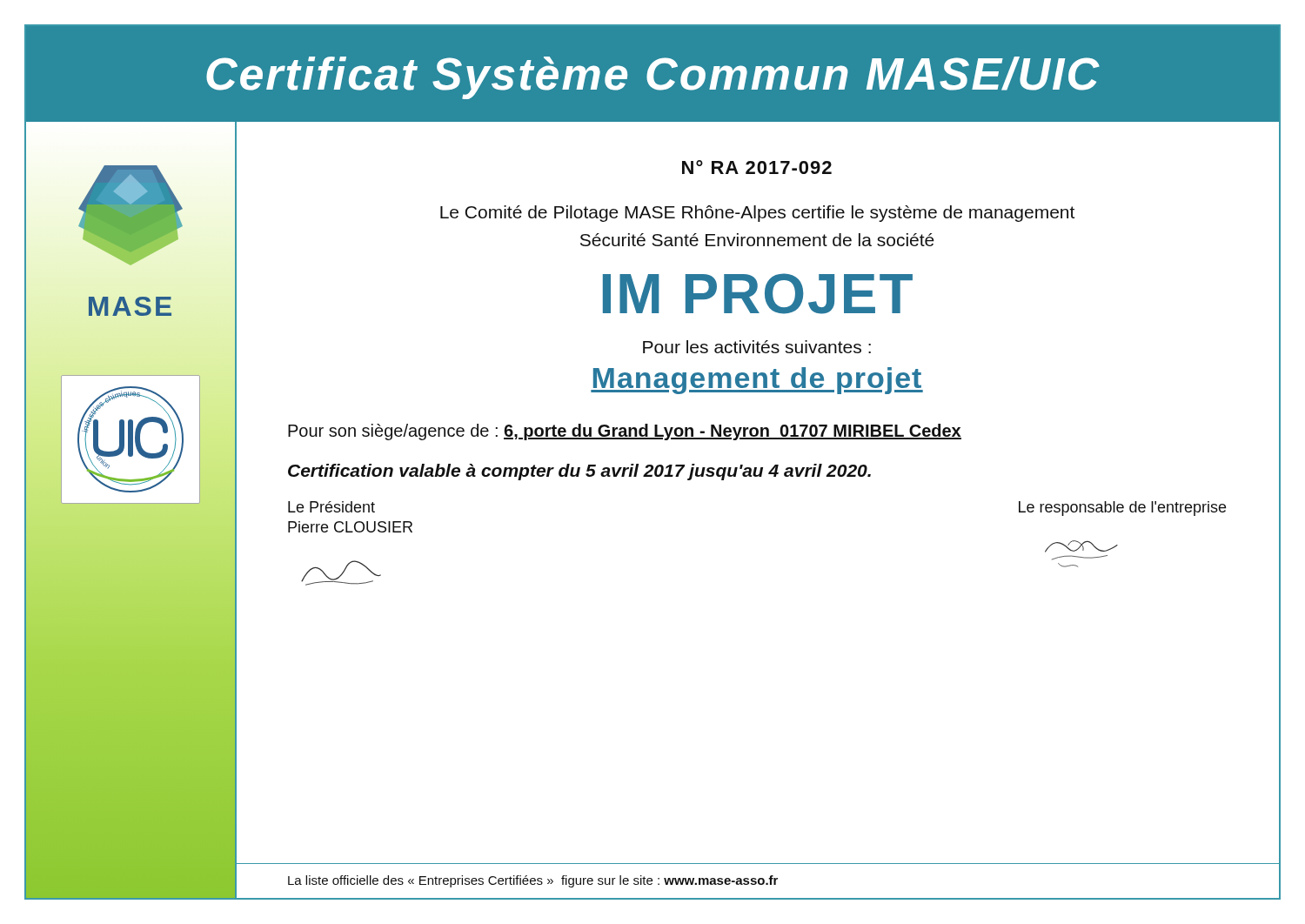Where does it say "N° RA 2017-092"?

(757, 167)
